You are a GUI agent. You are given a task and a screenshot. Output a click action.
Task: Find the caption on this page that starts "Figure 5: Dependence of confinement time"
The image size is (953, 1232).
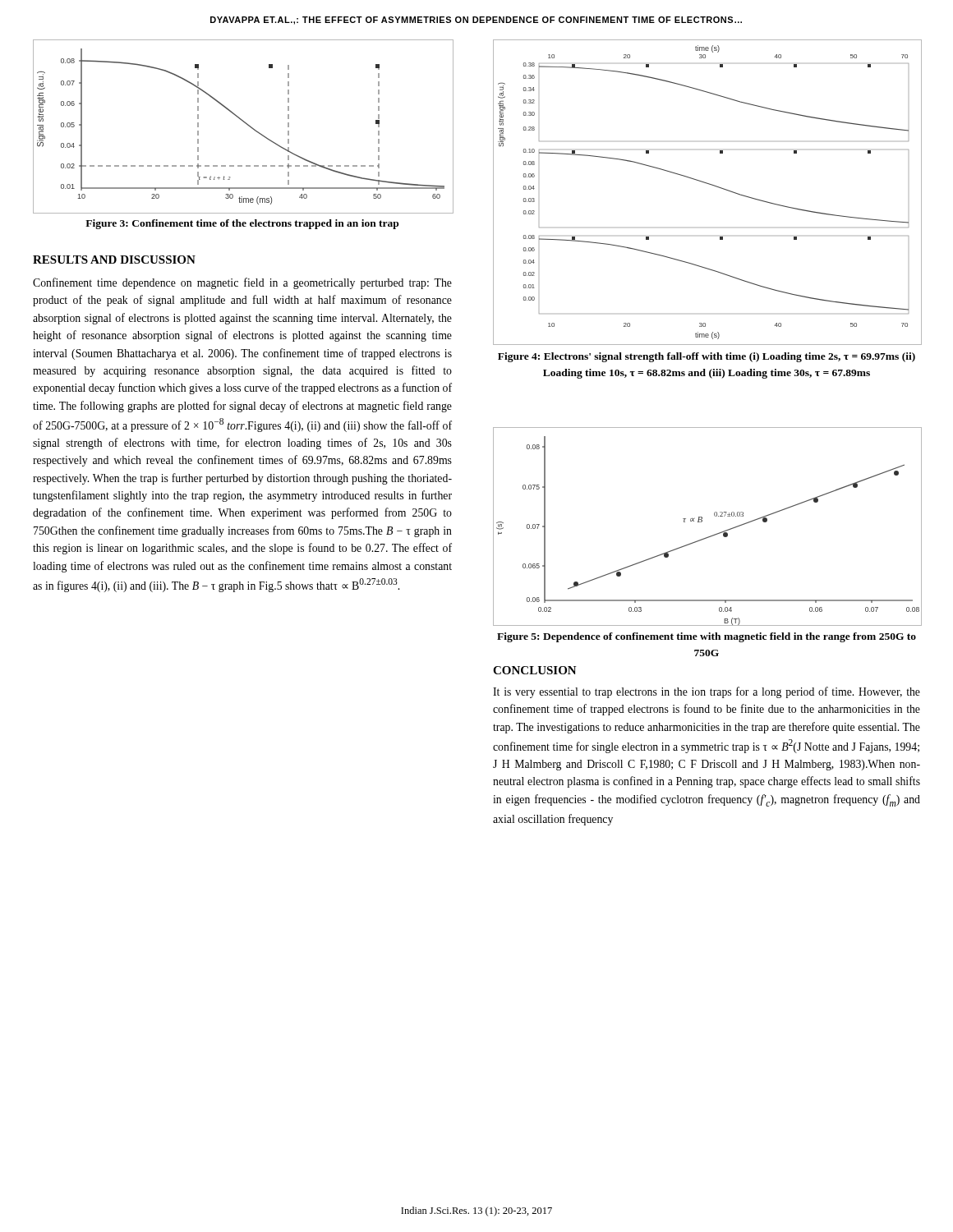click(x=707, y=644)
